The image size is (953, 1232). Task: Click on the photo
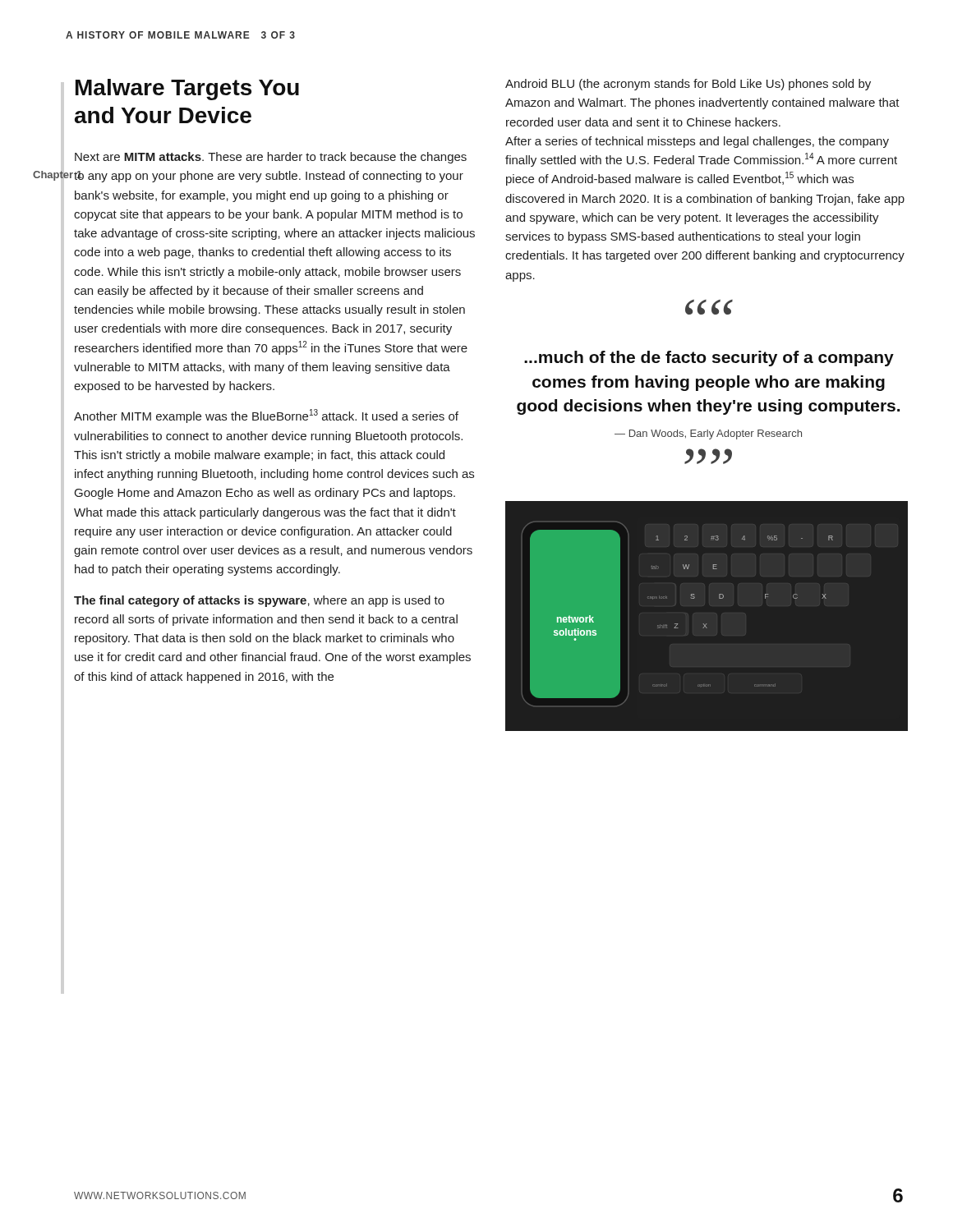tap(709, 616)
